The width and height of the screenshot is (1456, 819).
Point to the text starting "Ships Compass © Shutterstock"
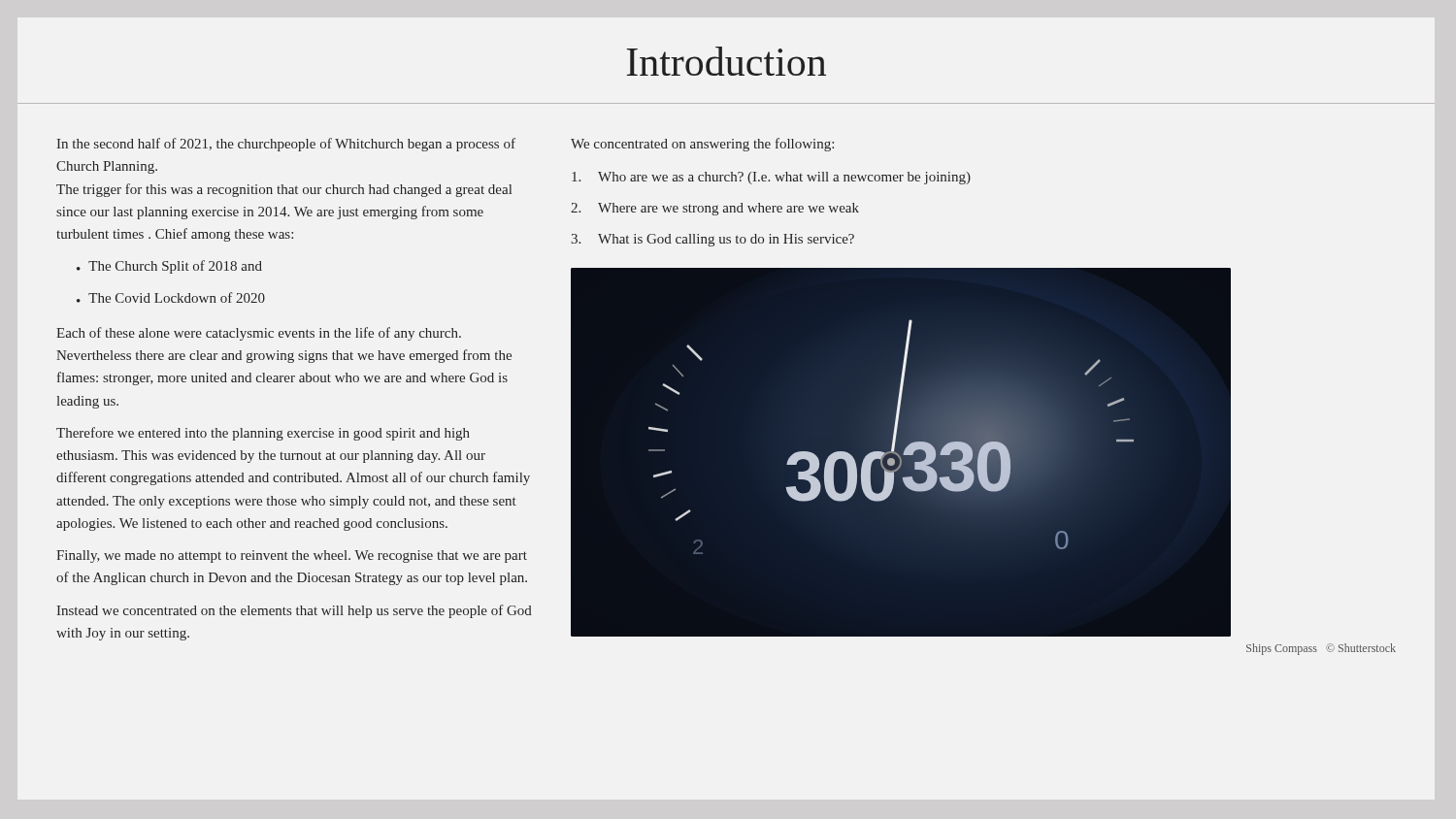click(1321, 648)
